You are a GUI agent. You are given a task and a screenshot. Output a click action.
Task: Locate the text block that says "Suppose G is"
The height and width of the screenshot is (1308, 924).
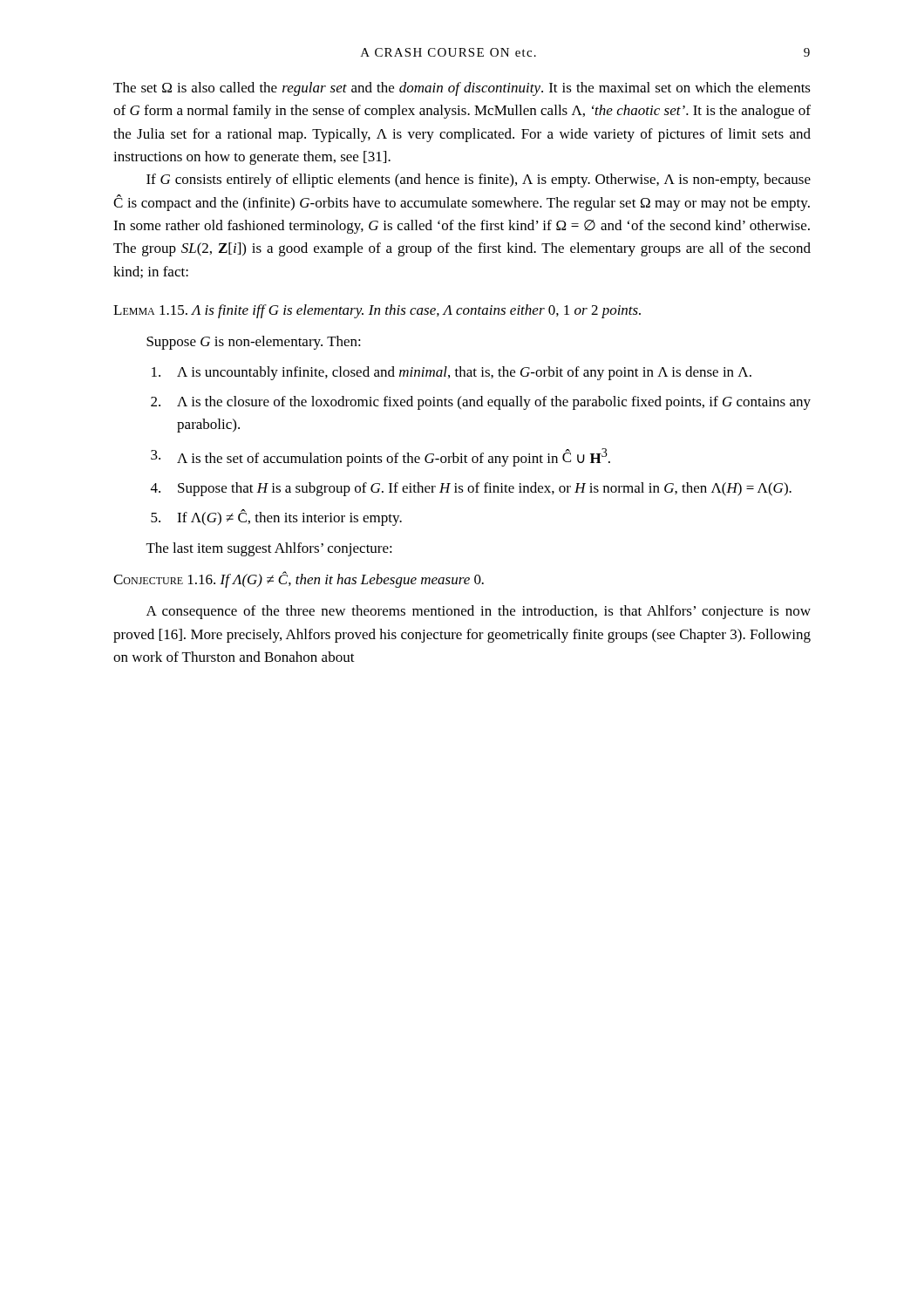click(x=254, y=342)
